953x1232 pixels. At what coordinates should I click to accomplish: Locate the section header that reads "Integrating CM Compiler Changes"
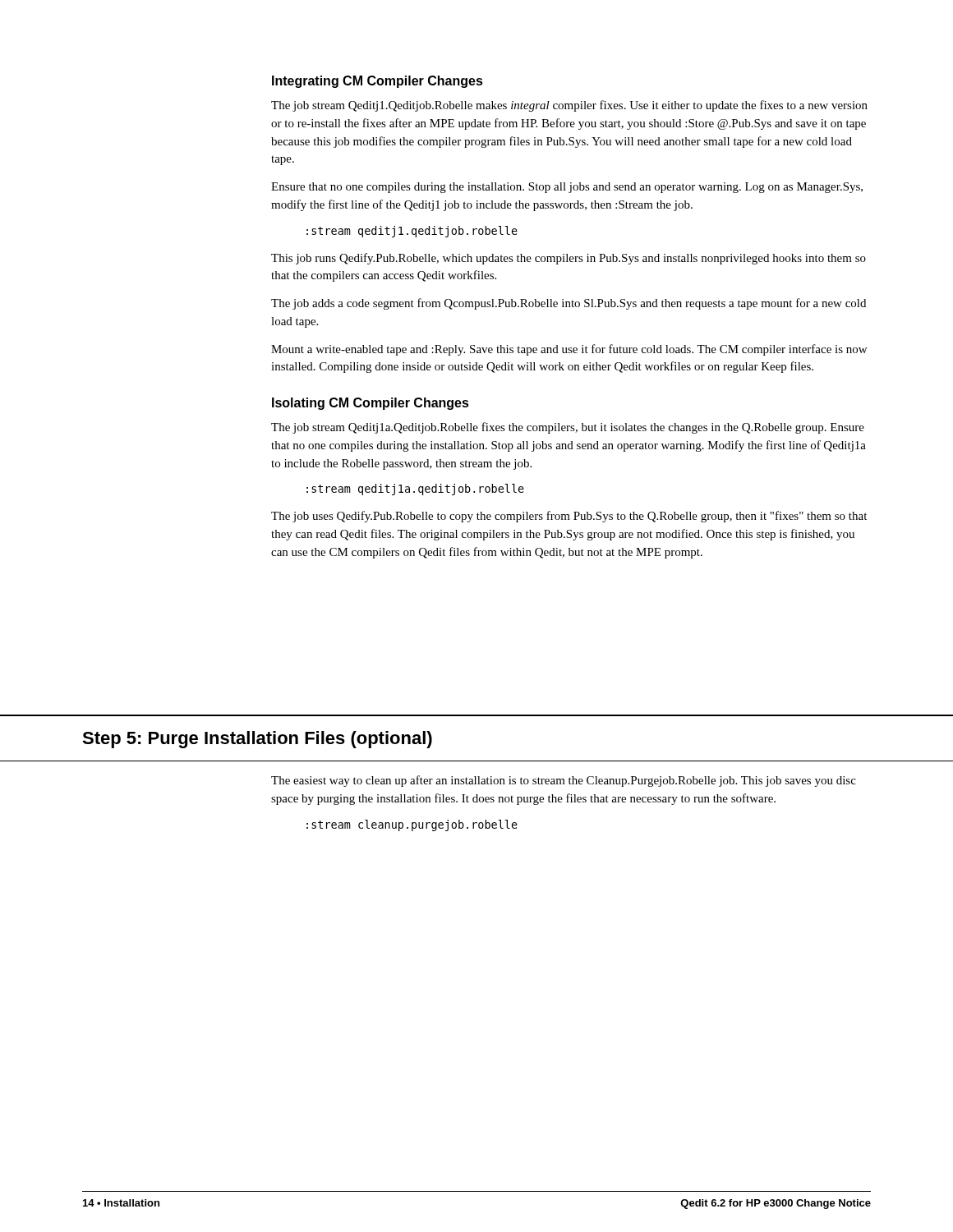pyautogui.click(x=377, y=81)
